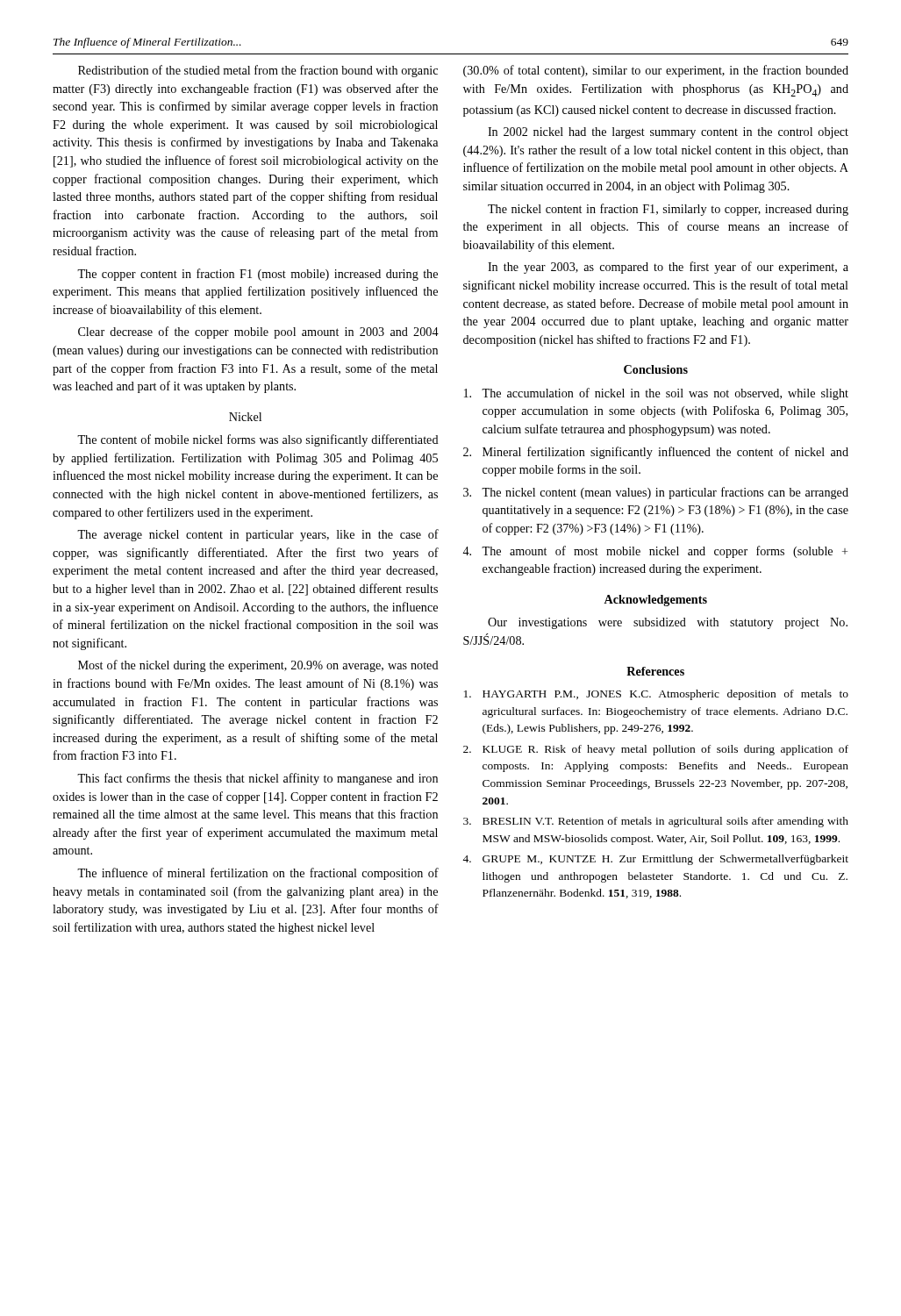Select the passage starting "3. BRESLIN V.T. Retention of metals in"
This screenshot has height=1316, width=901.
tap(656, 830)
